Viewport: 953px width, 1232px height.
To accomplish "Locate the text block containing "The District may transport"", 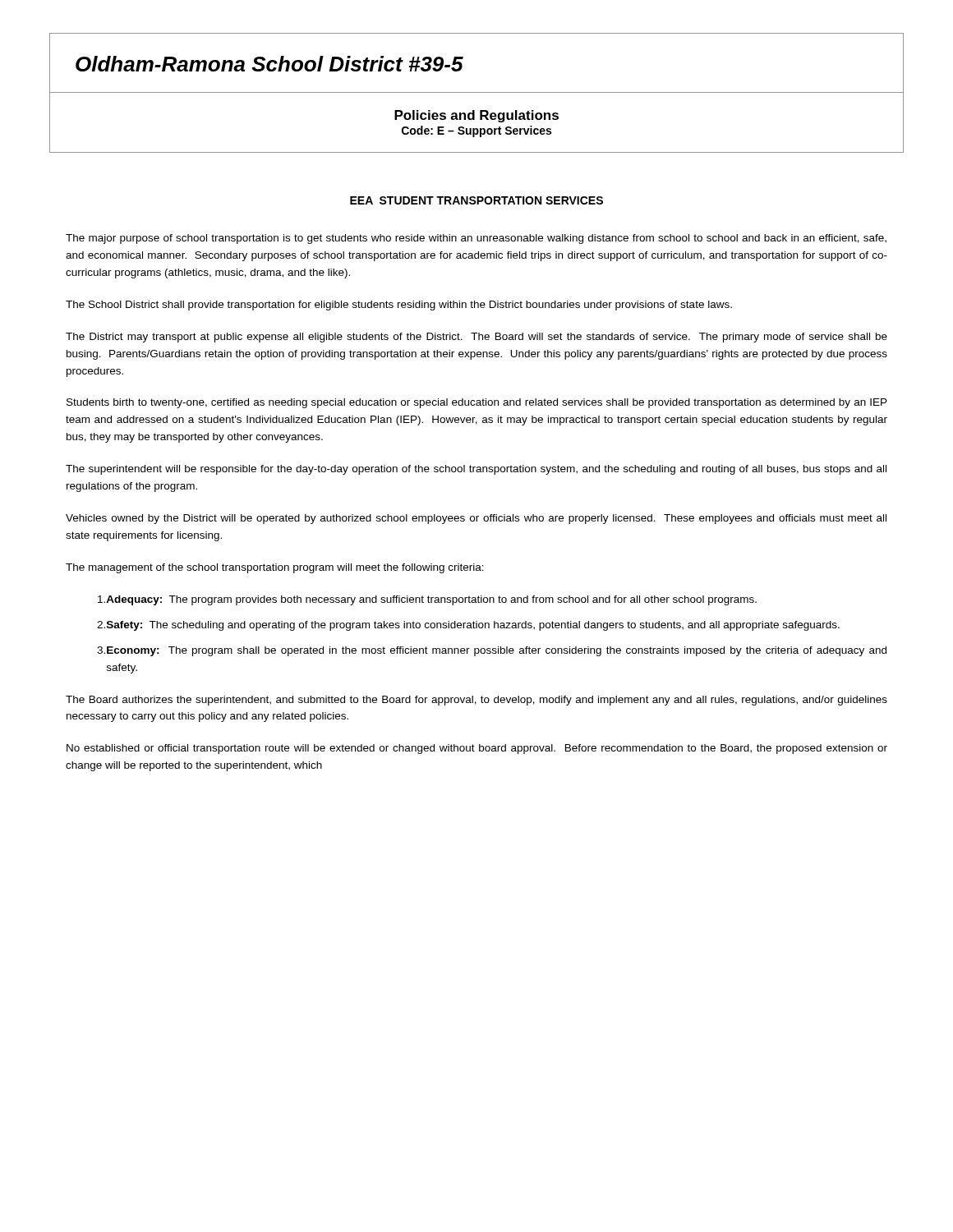I will pyautogui.click(x=476, y=353).
